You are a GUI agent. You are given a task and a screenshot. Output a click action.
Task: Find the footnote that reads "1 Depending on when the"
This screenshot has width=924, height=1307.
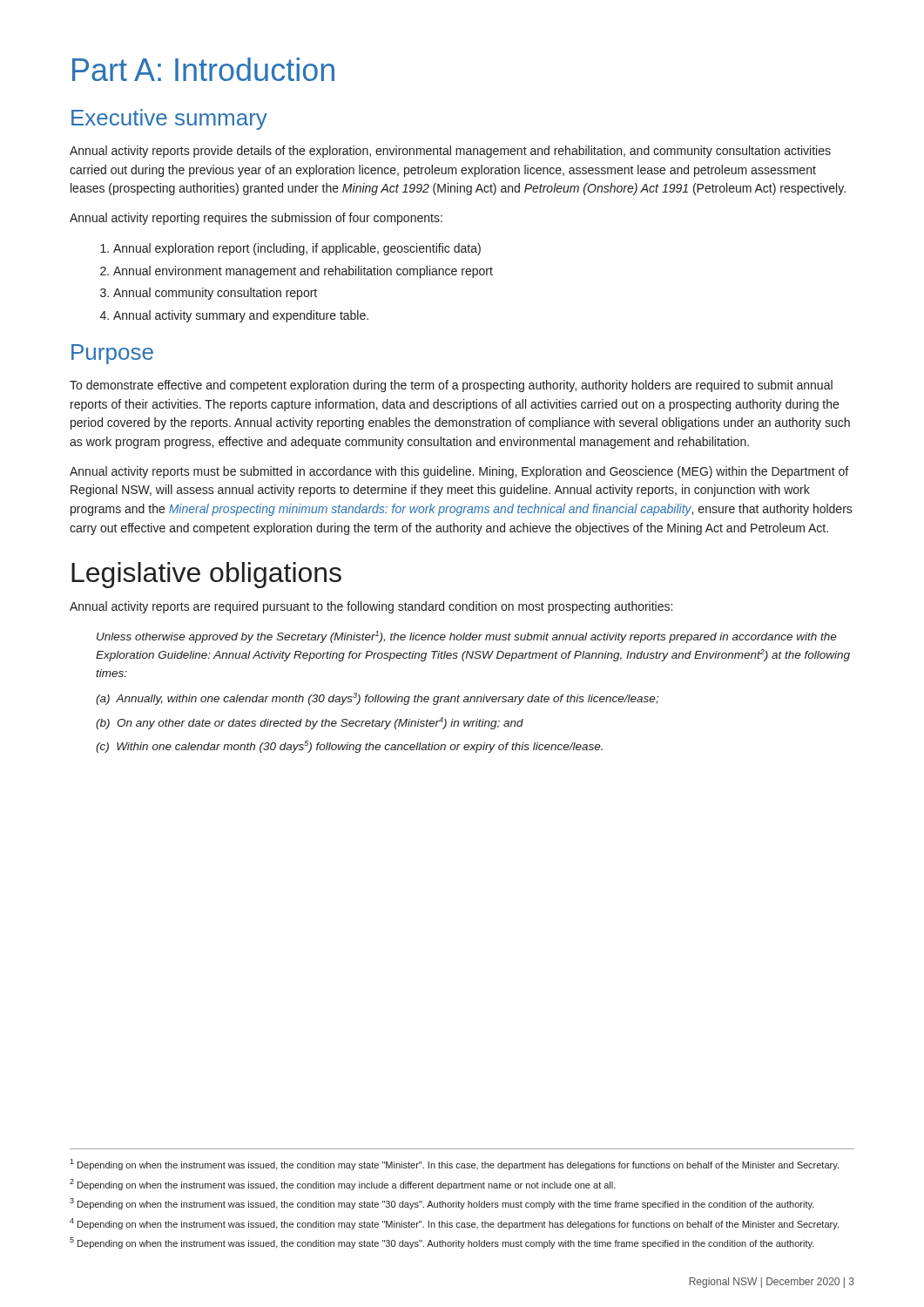[462, 1164]
